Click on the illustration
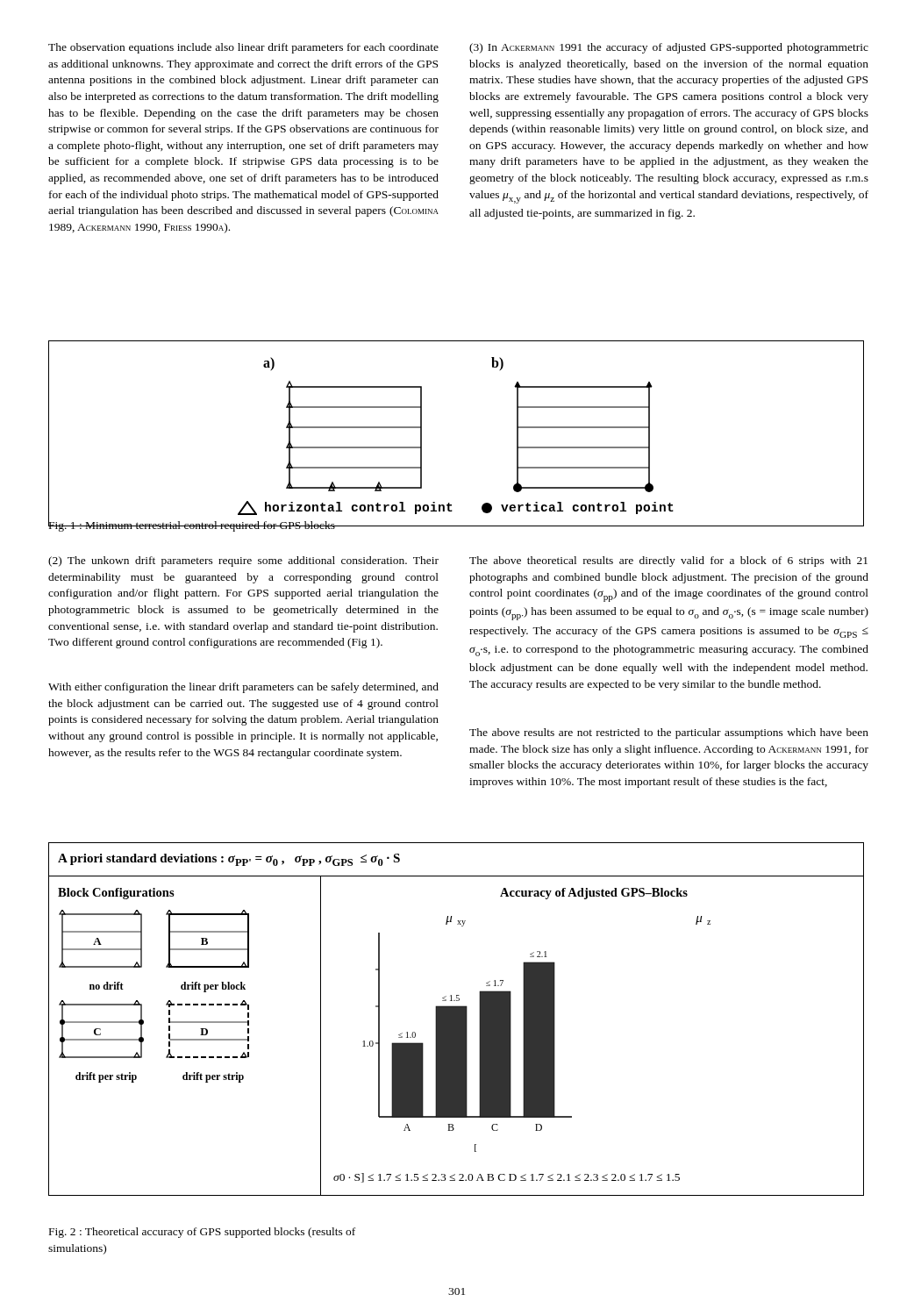 pyautogui.click(x=456, y=433)
